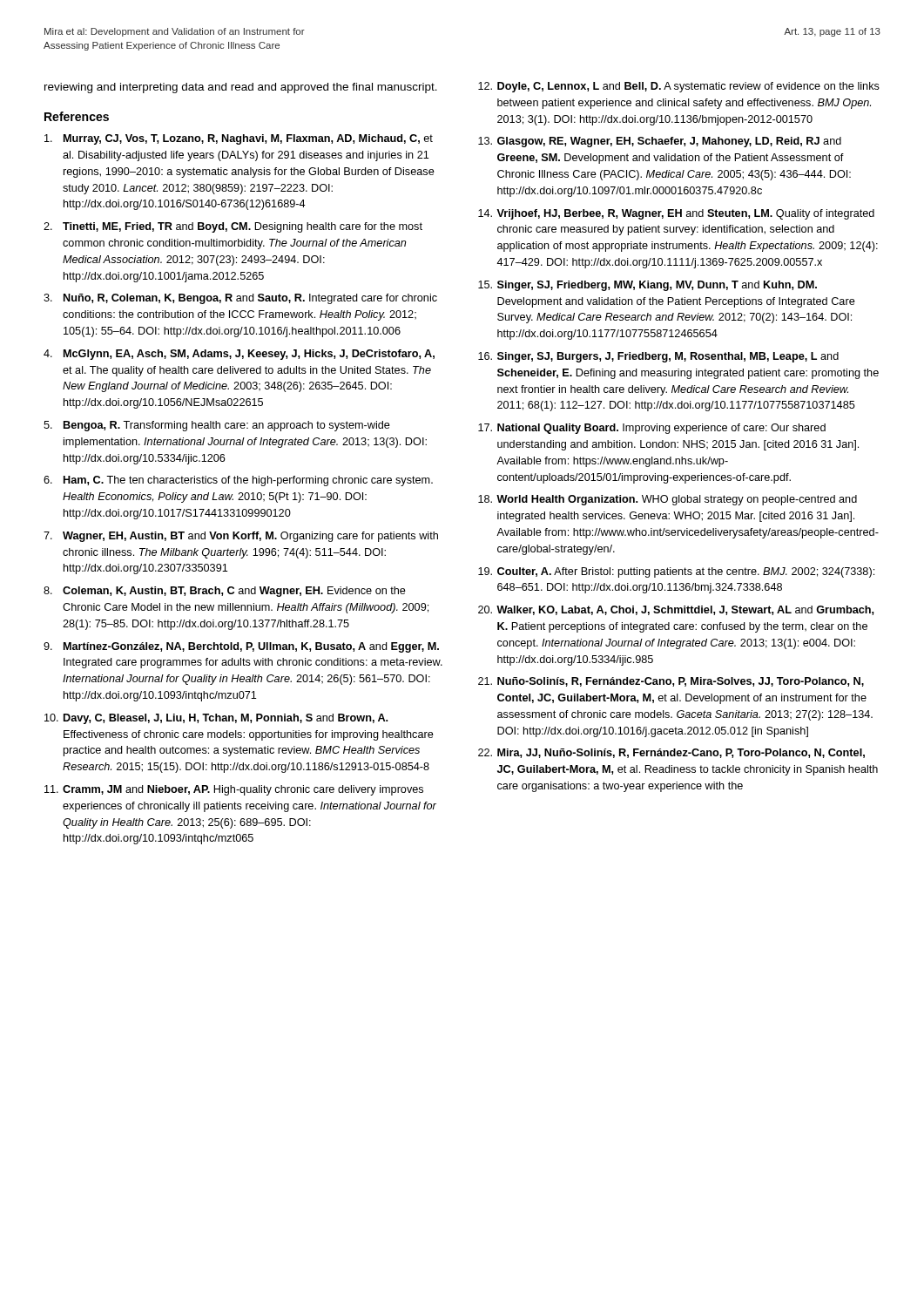
Task: Where is the passage that starts "9. Martínez-González, NA,"?
Action: point(245,671)
